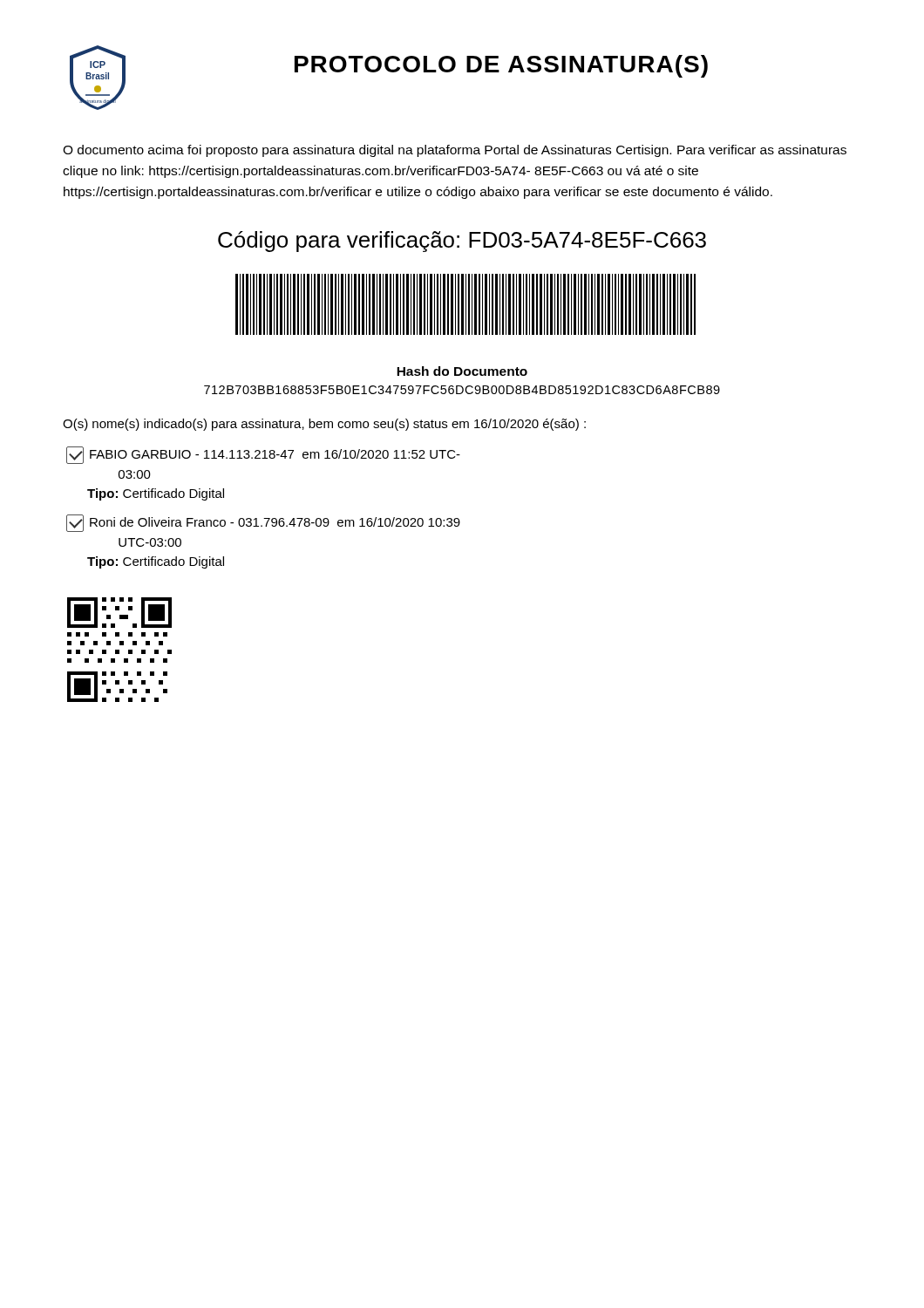Find the passage starting "Roni de Oliveira Franco - 031.796.478-09 em"
This screenshot has width=924, height=1308.
263,523
